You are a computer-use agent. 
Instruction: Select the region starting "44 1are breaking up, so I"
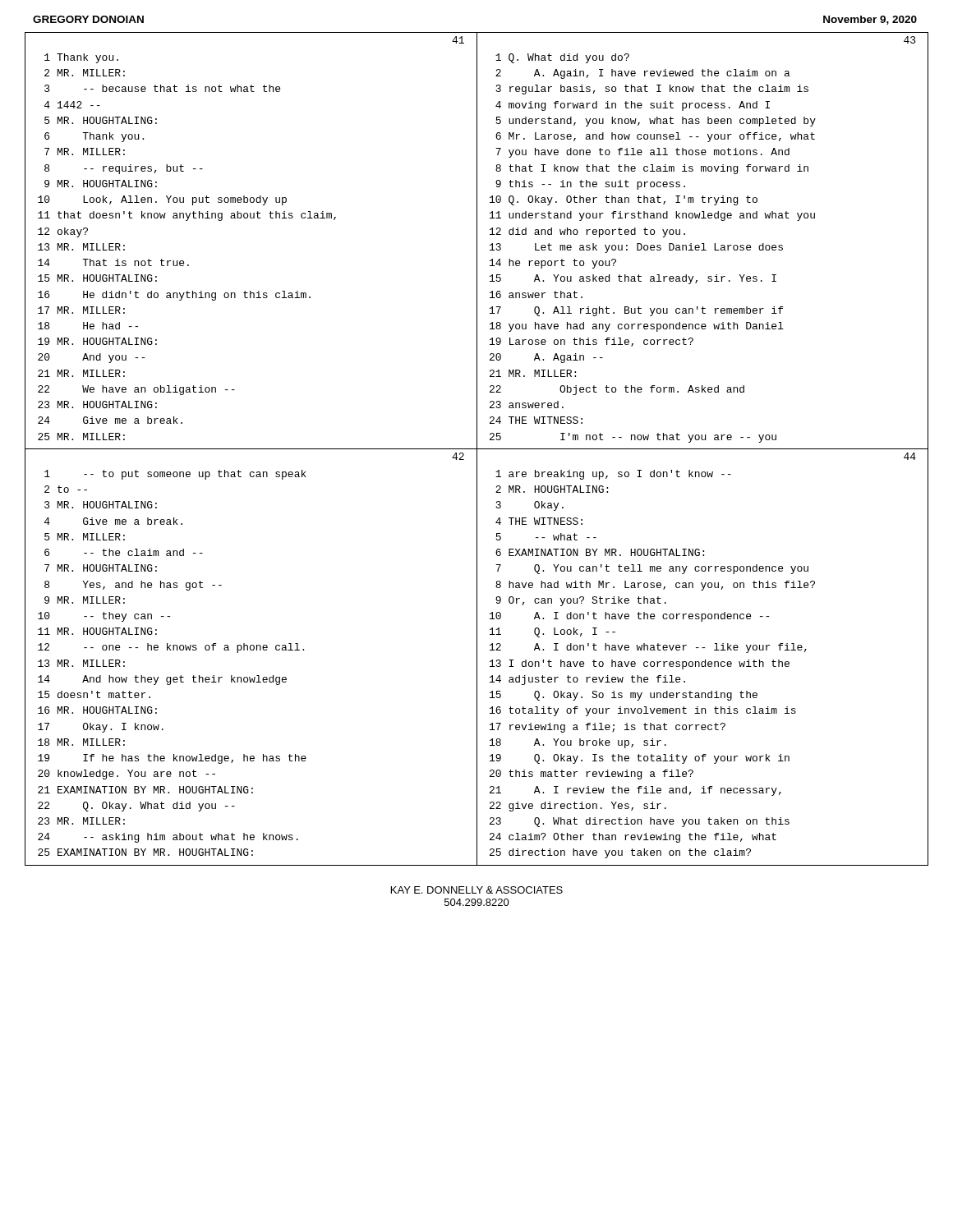702,657
